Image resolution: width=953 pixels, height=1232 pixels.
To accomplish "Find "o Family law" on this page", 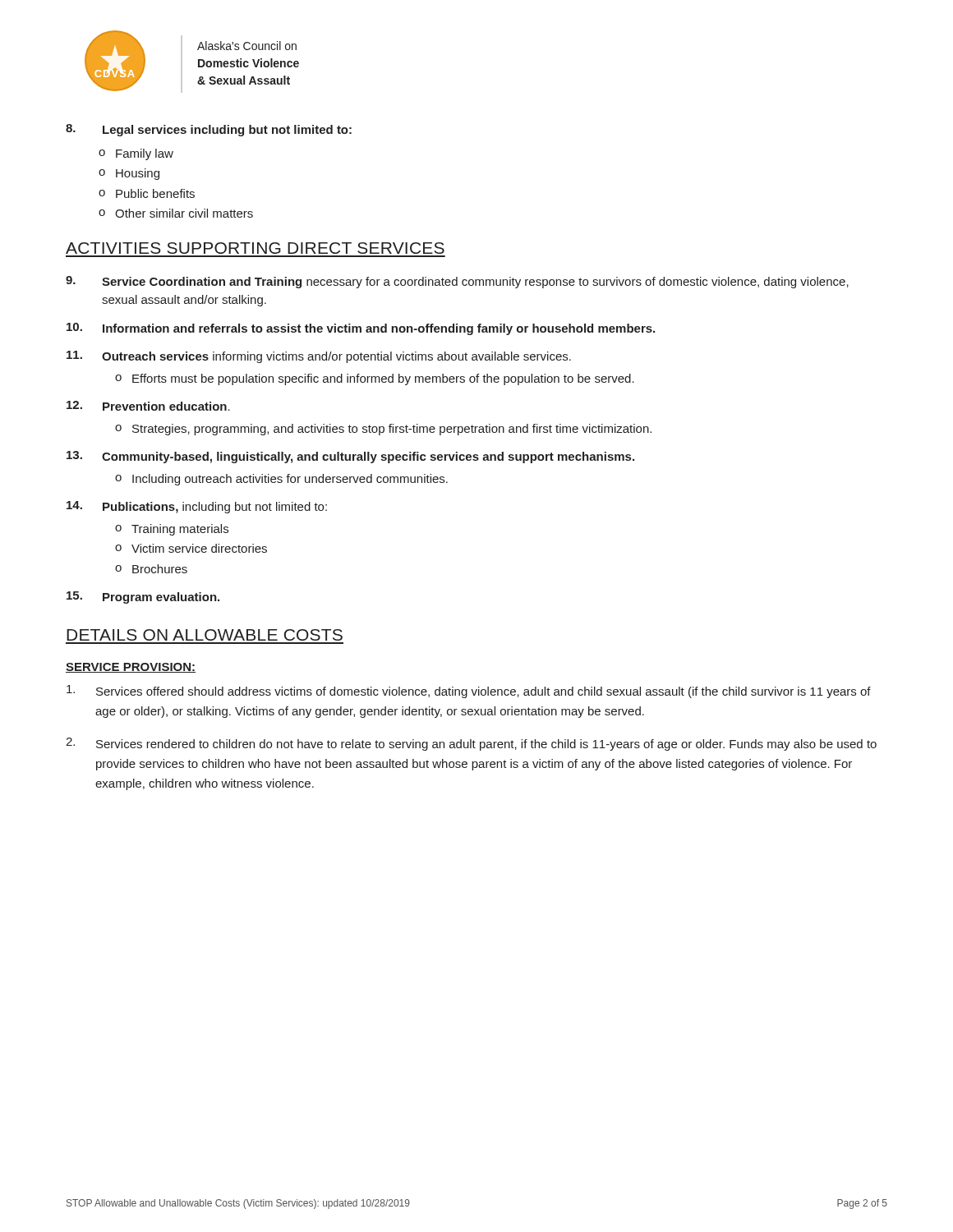I will [136, 154].
